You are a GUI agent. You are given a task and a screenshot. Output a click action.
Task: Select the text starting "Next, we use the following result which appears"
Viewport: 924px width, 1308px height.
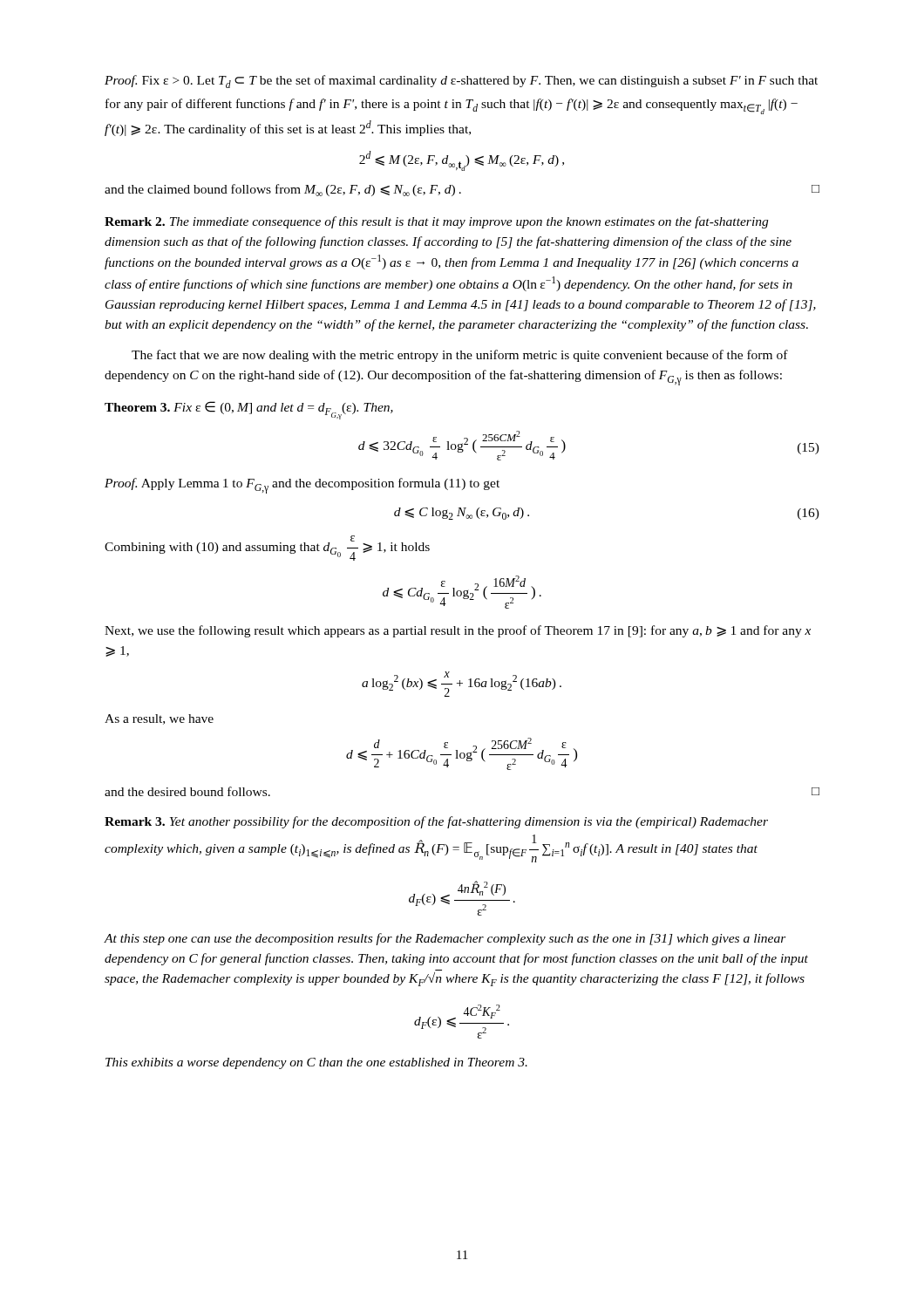(458, 640)
